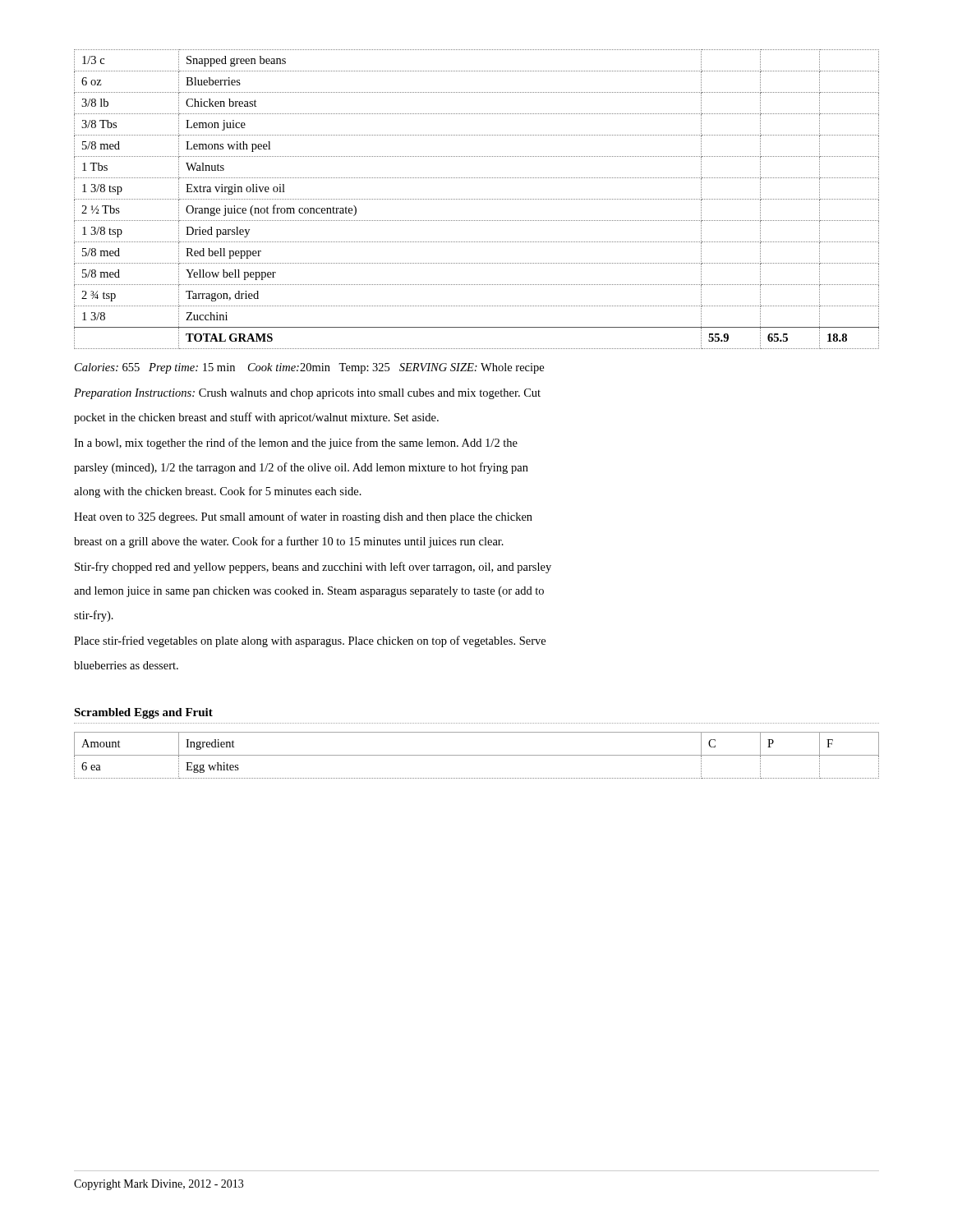Viewport: 953px width, 1232px height.
Task: Click on the block starting "Heat oven to 325"
Action: coord(476,529)
